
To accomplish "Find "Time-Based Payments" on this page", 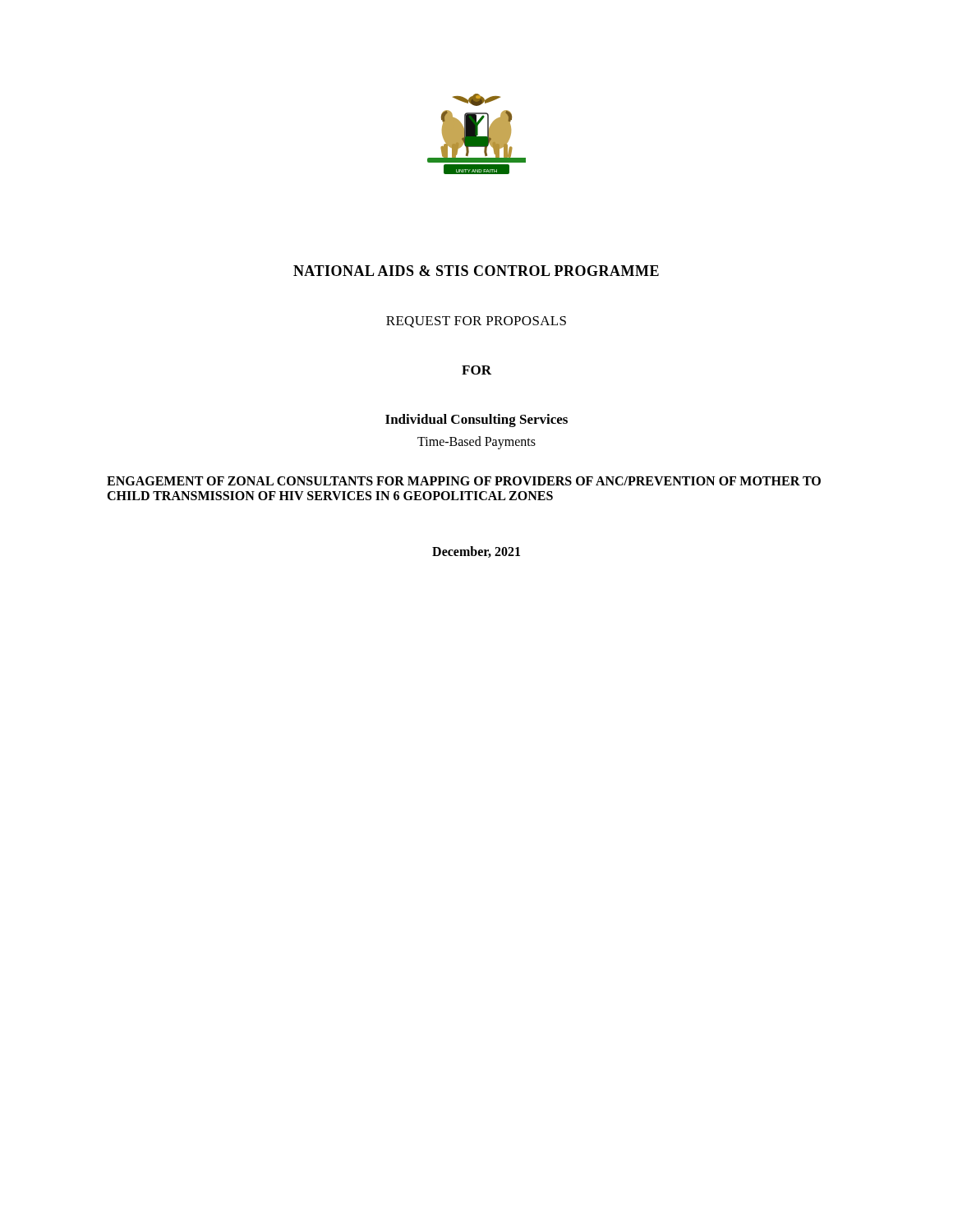I will [476, 441].
